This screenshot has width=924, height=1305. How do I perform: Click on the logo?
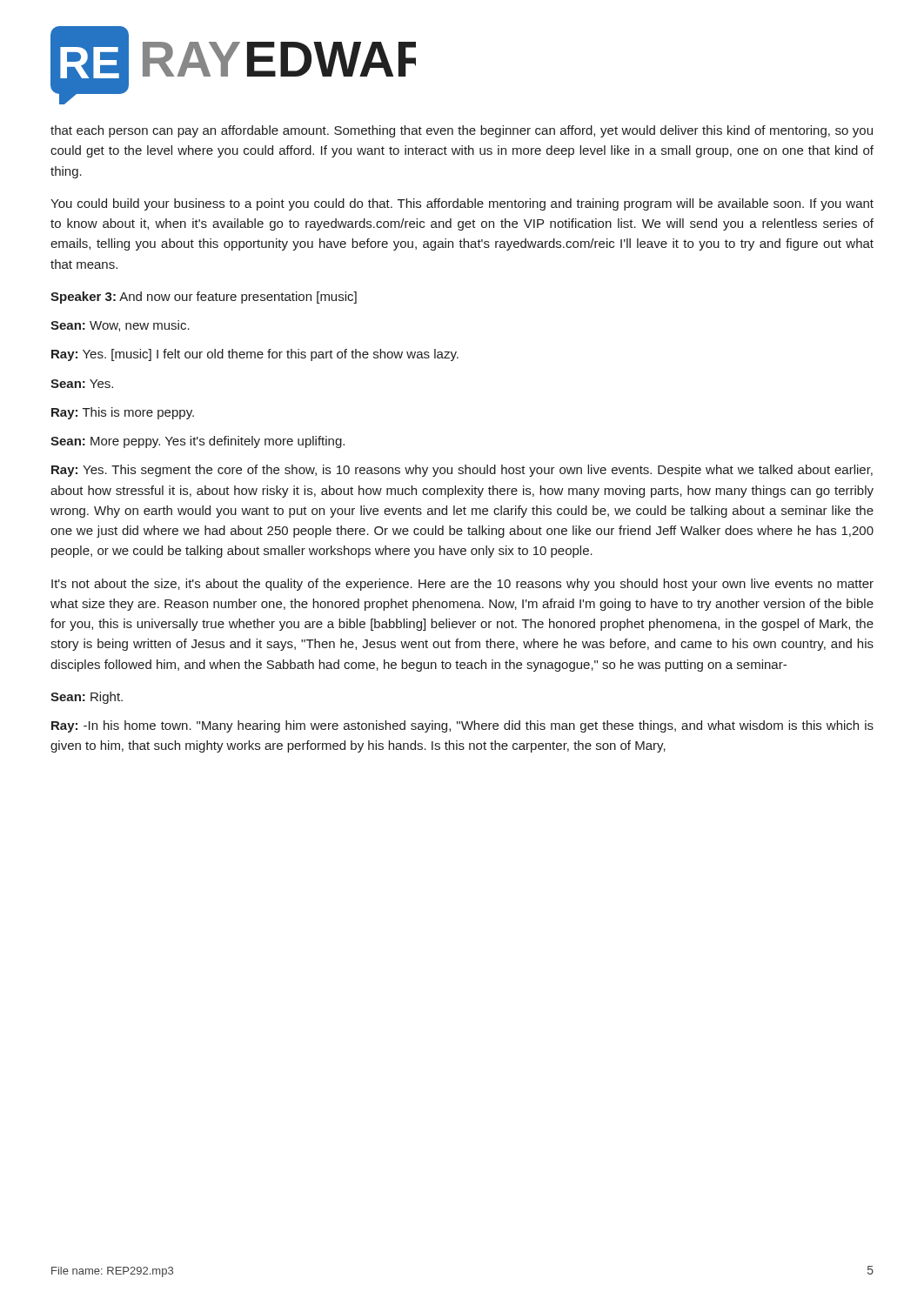(462, 65)
